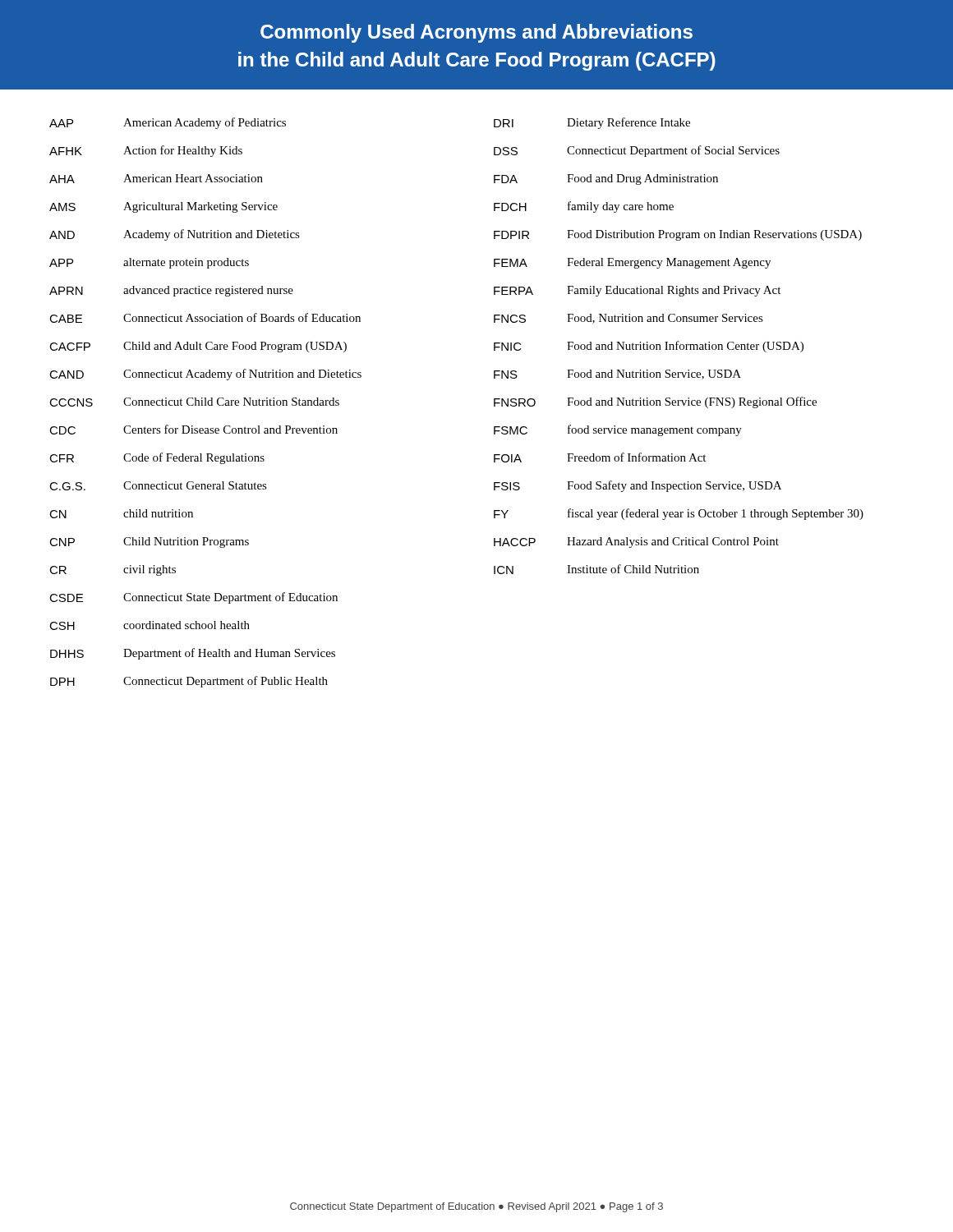The image size is (953, 1232).
Task: Where is the passage that starts "CSDE Connecticut State Department of"?
Action: (255, 598)
